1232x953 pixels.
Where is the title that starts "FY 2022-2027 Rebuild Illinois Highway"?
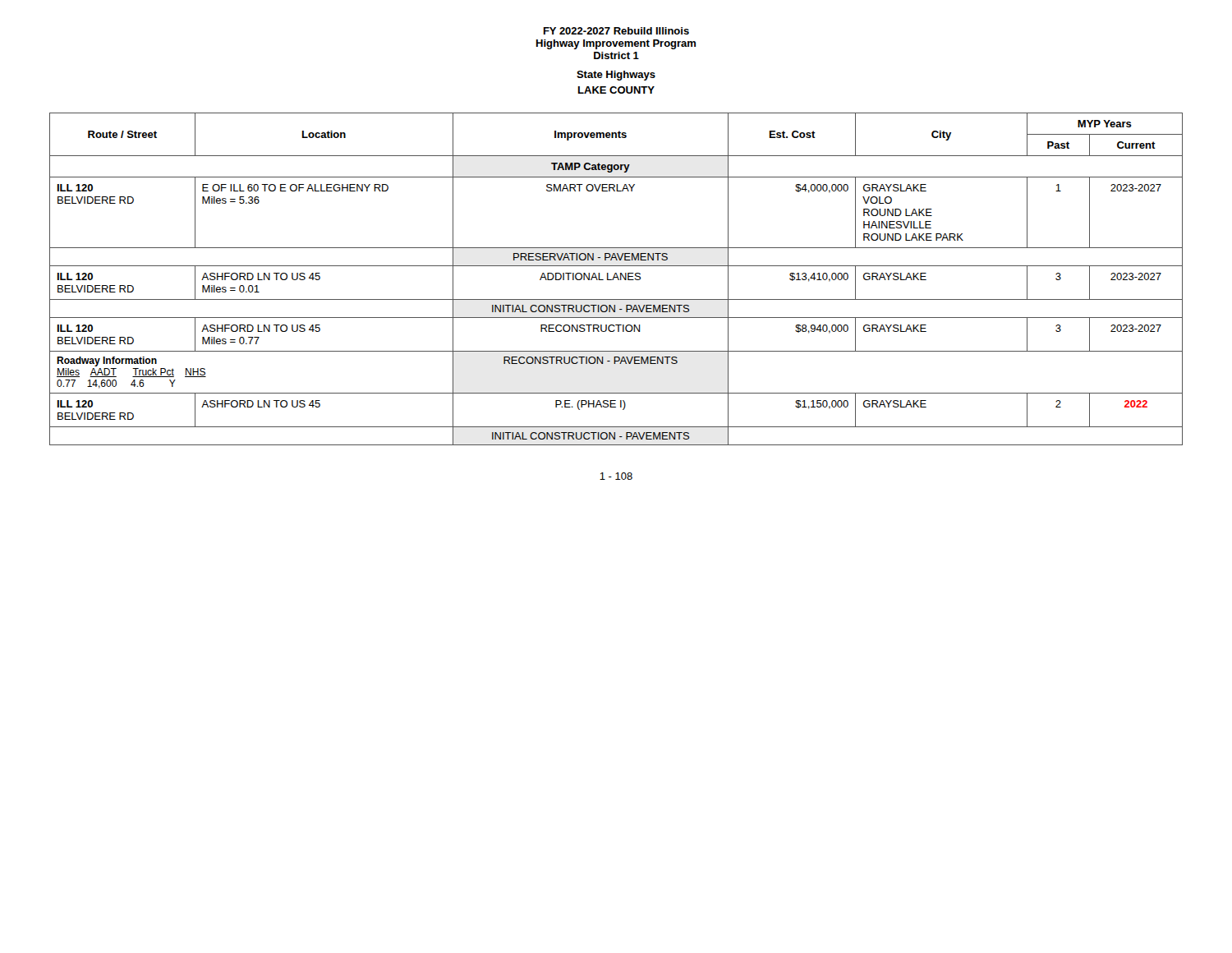616,60
